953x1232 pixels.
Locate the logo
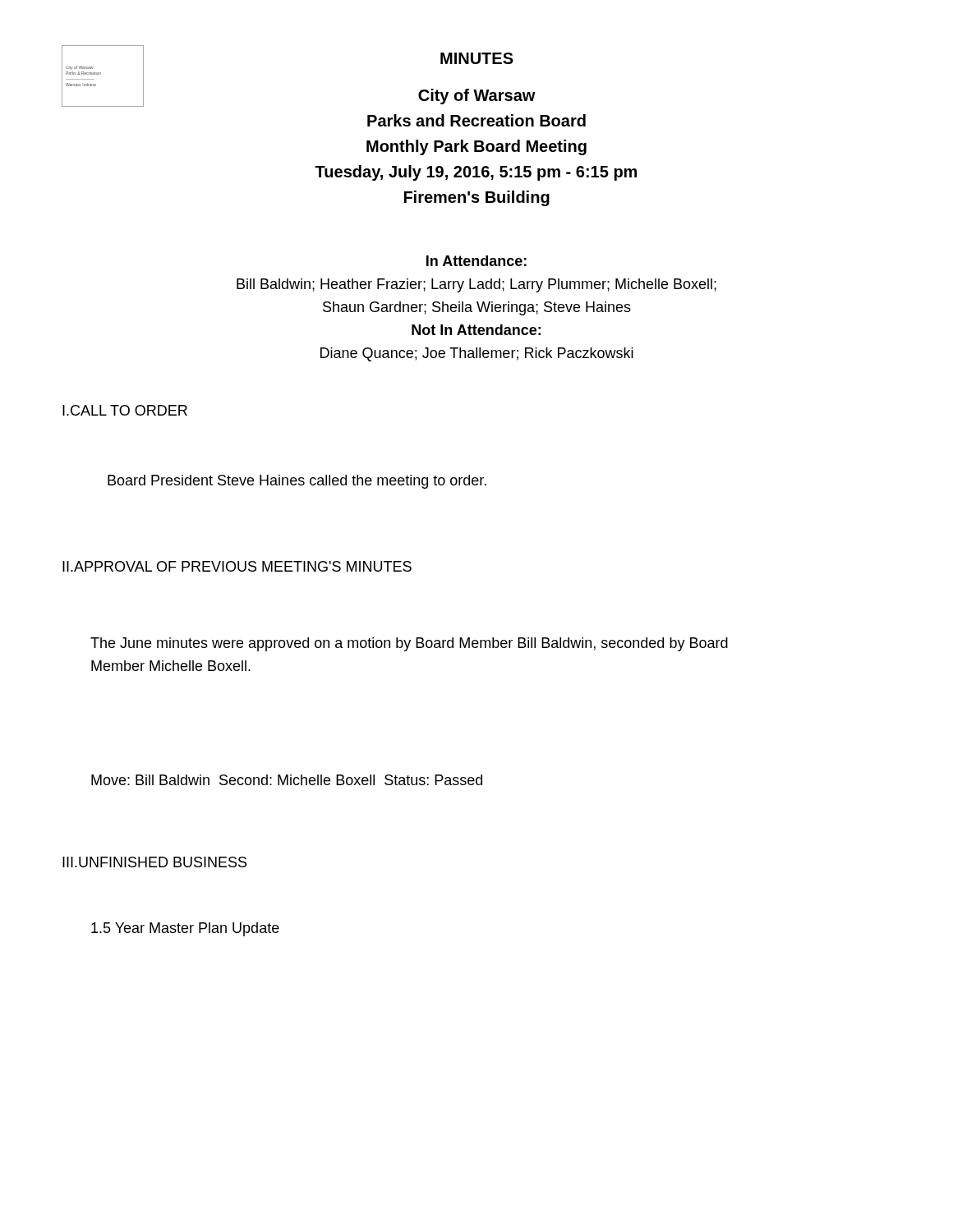(103, 76)
